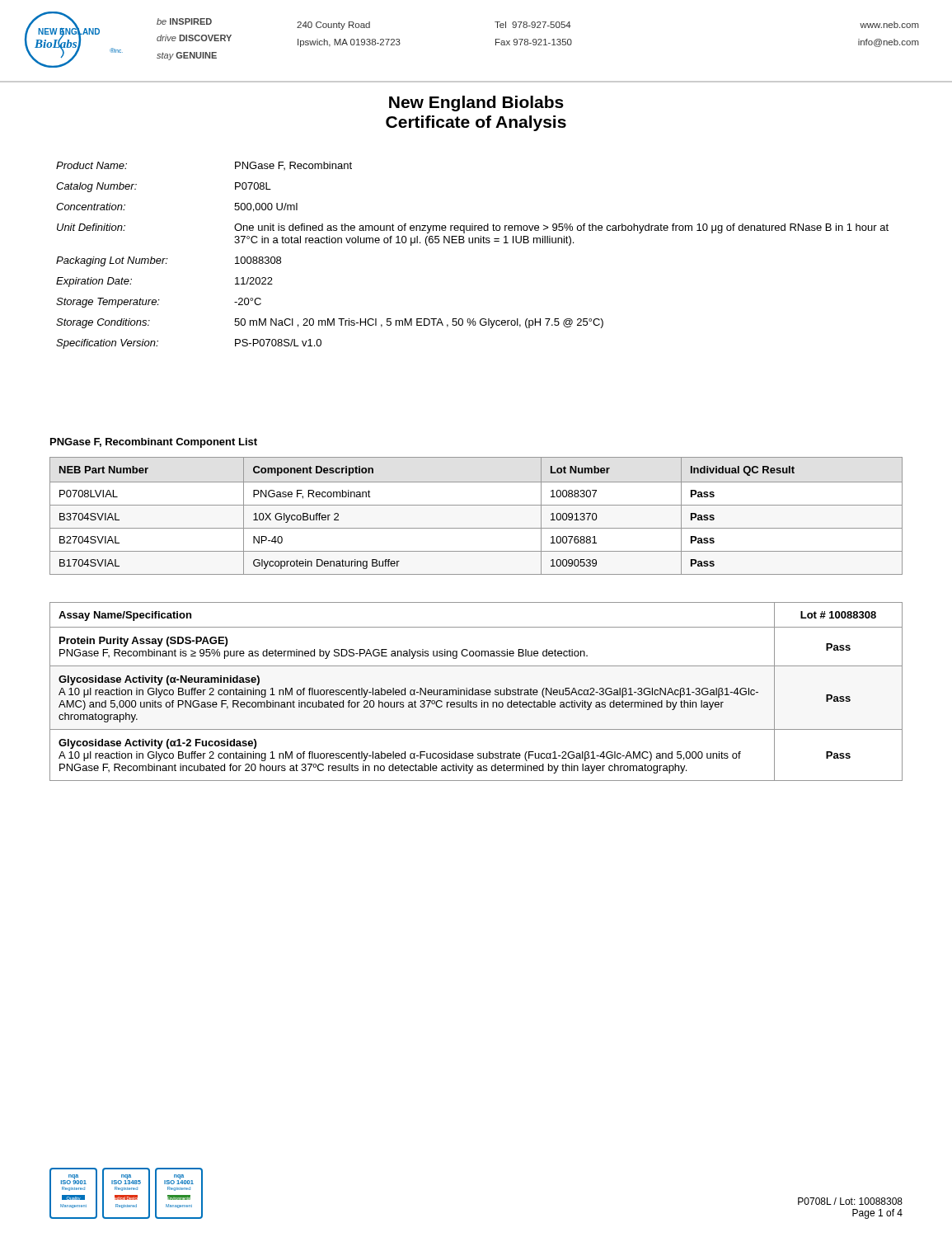Point to the element starting "be INSPIRED drive DISCOVERY stay GENUINE"
Screen dimensions: 1237x952
click(x=194, y=38)
